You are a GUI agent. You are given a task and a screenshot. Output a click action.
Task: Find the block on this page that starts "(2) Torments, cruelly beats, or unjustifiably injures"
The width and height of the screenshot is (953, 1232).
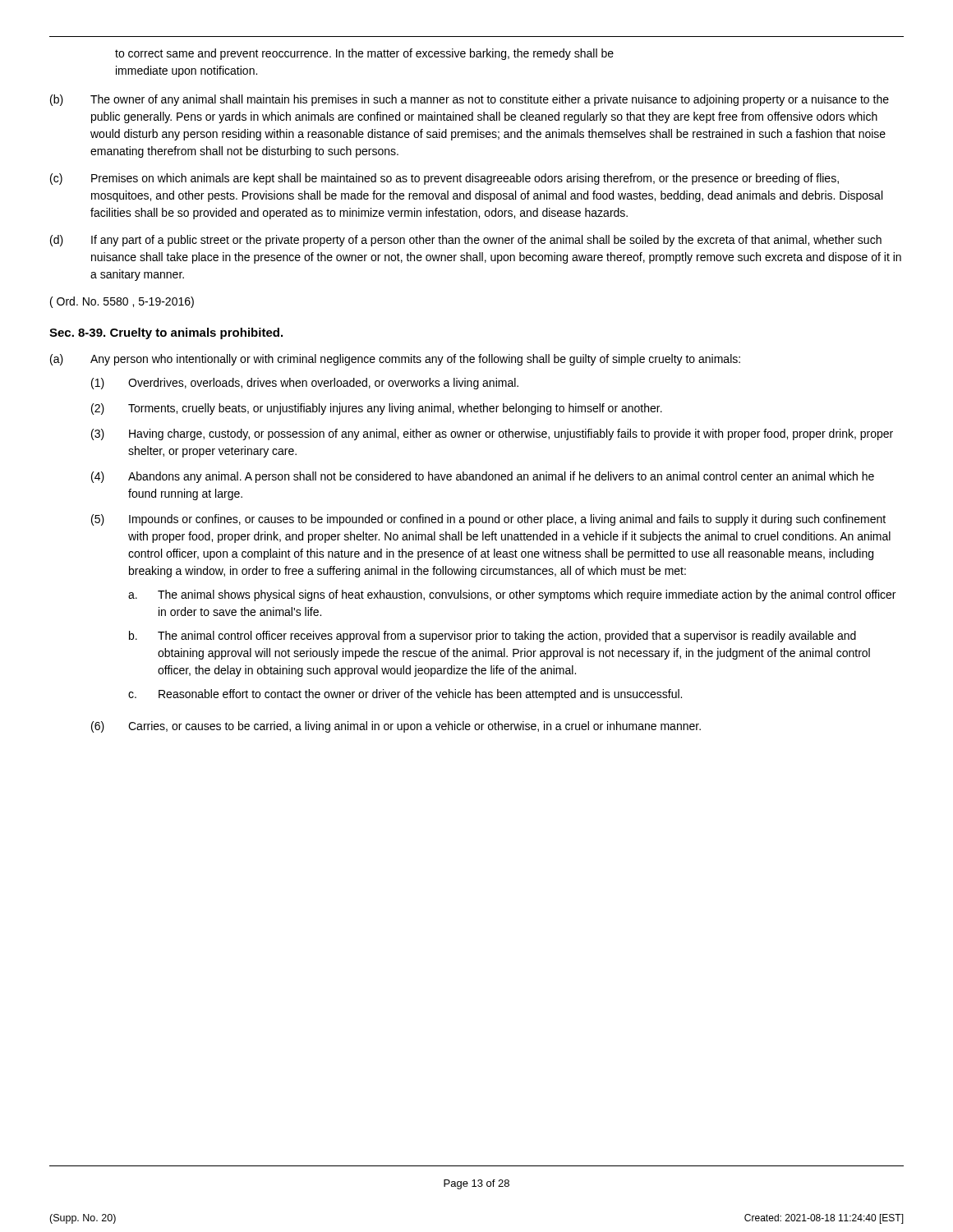pos(497,409)
